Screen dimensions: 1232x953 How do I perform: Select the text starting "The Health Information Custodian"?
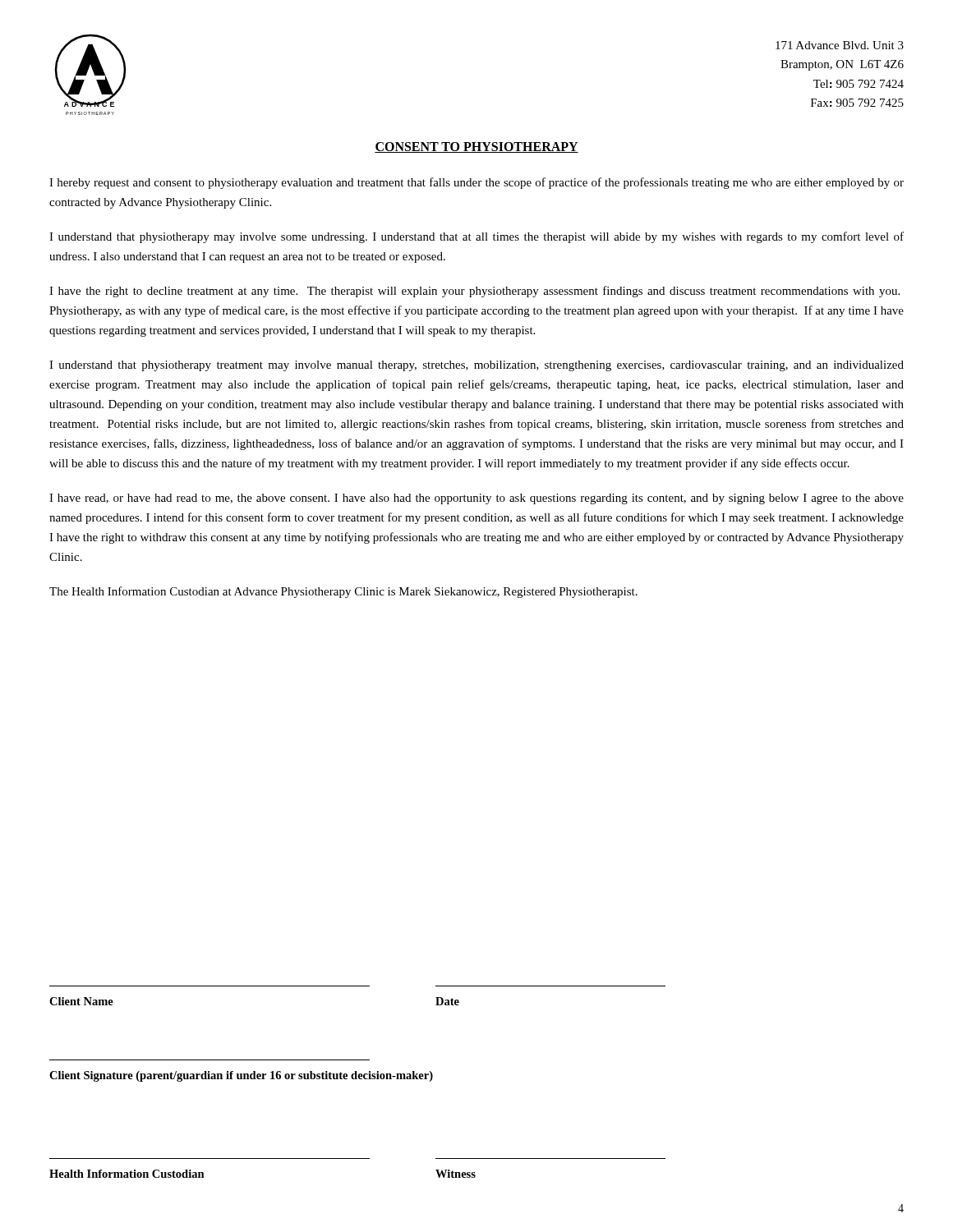point(344,591)
